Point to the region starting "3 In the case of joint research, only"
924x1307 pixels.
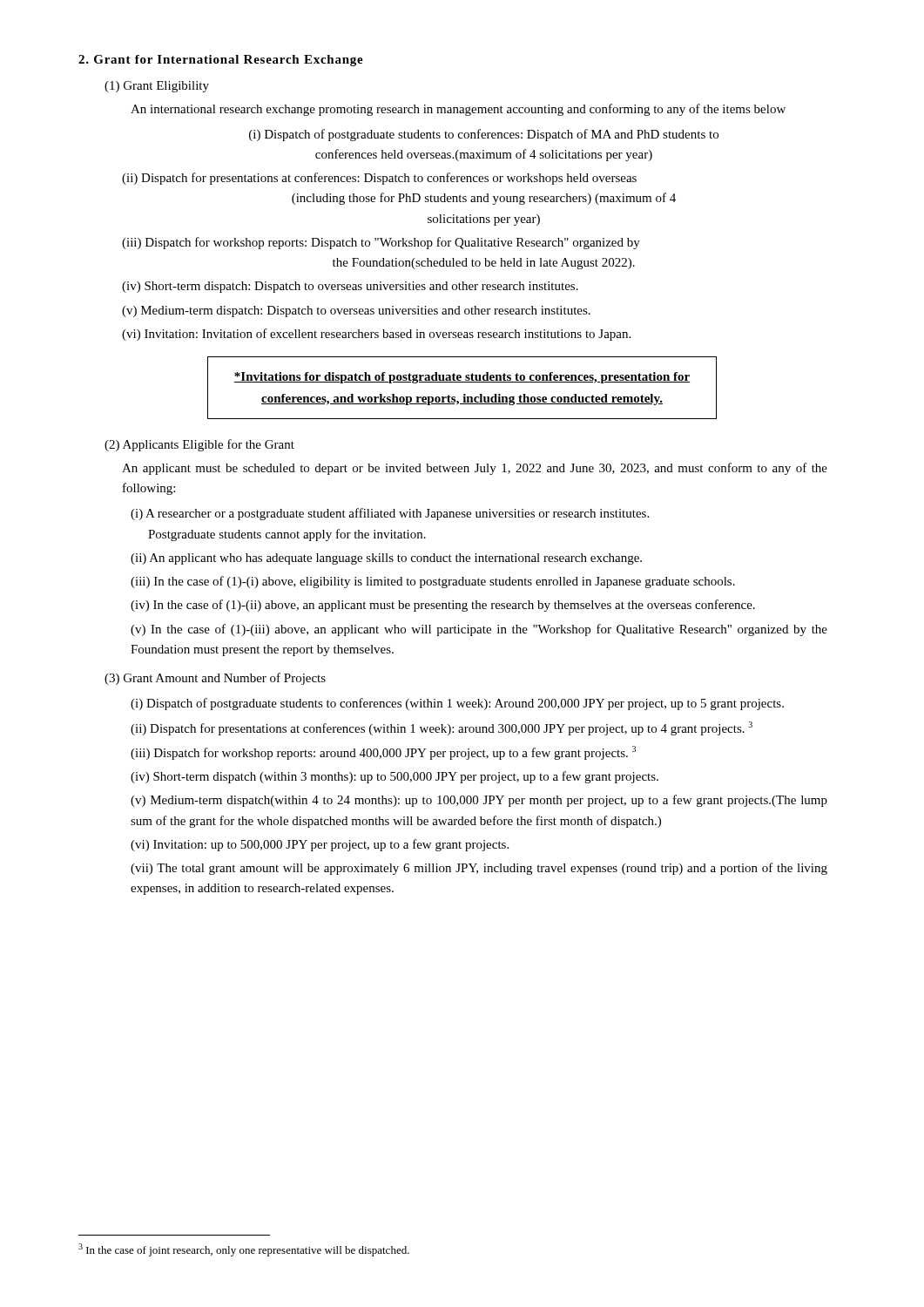click(x=244, y=1249)
